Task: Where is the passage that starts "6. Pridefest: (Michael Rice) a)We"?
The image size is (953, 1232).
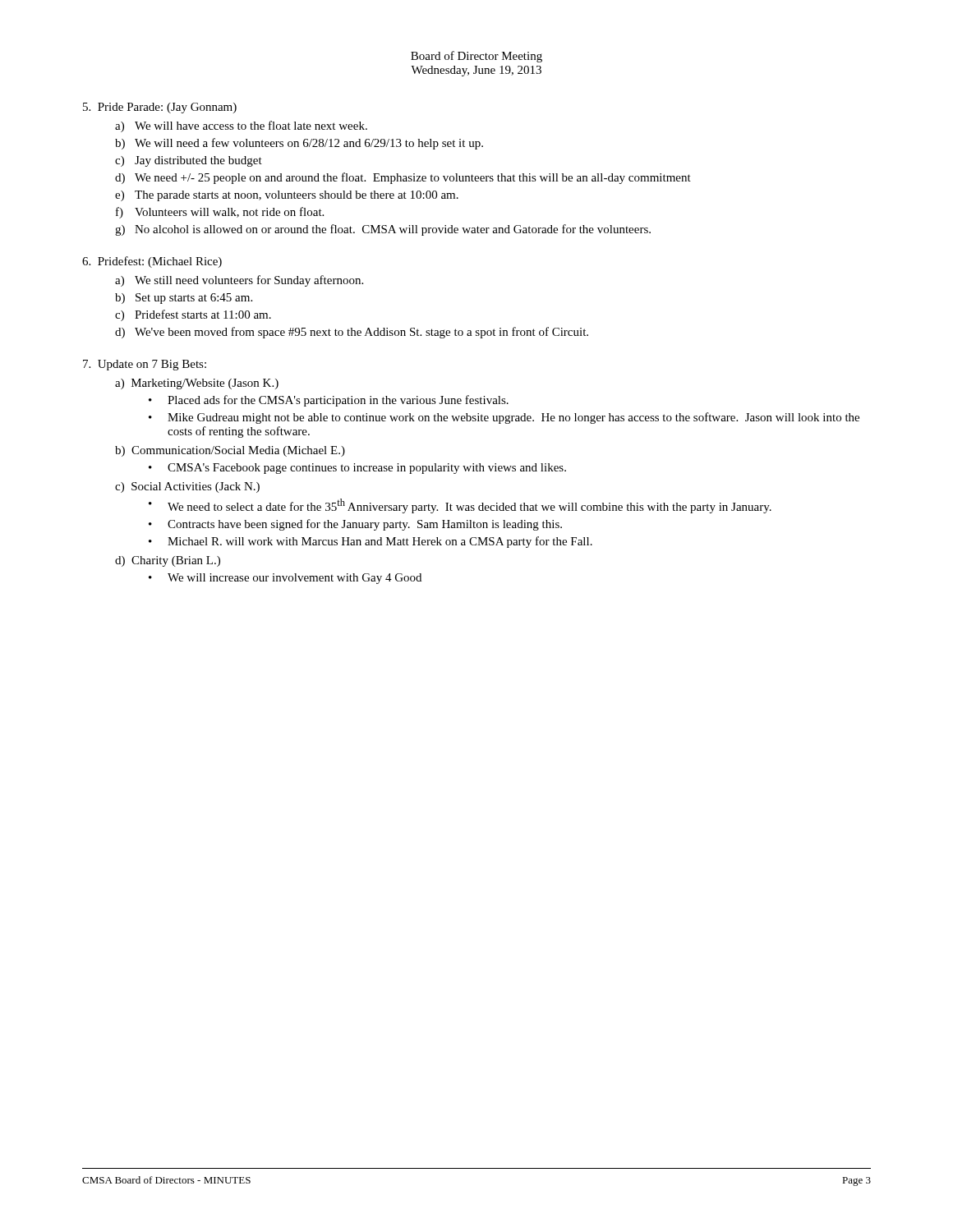Action: pos(152,262)
